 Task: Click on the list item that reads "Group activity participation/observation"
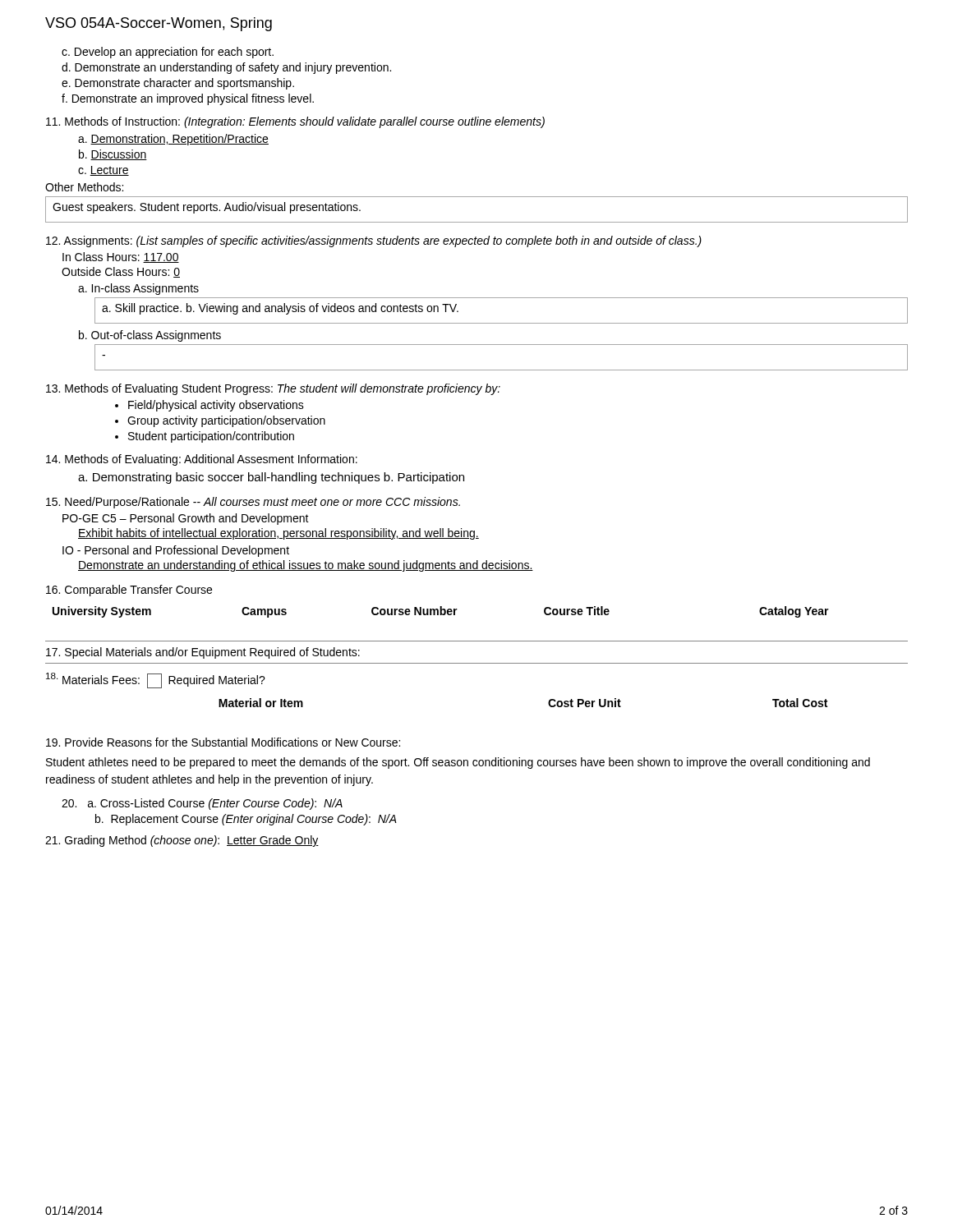(x=226, y=421)
